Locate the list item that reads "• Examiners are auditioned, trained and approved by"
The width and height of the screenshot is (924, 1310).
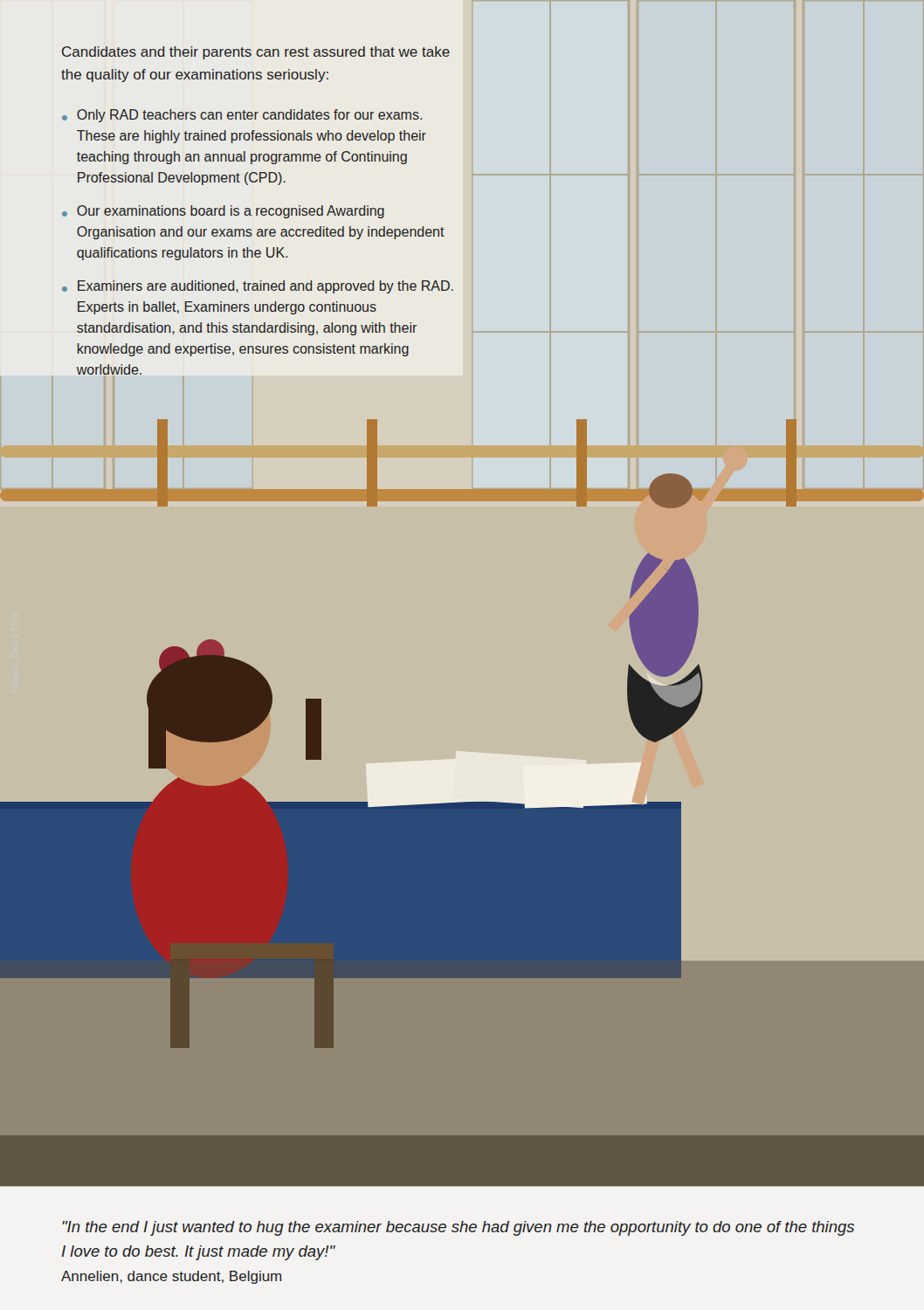[258, 328]
